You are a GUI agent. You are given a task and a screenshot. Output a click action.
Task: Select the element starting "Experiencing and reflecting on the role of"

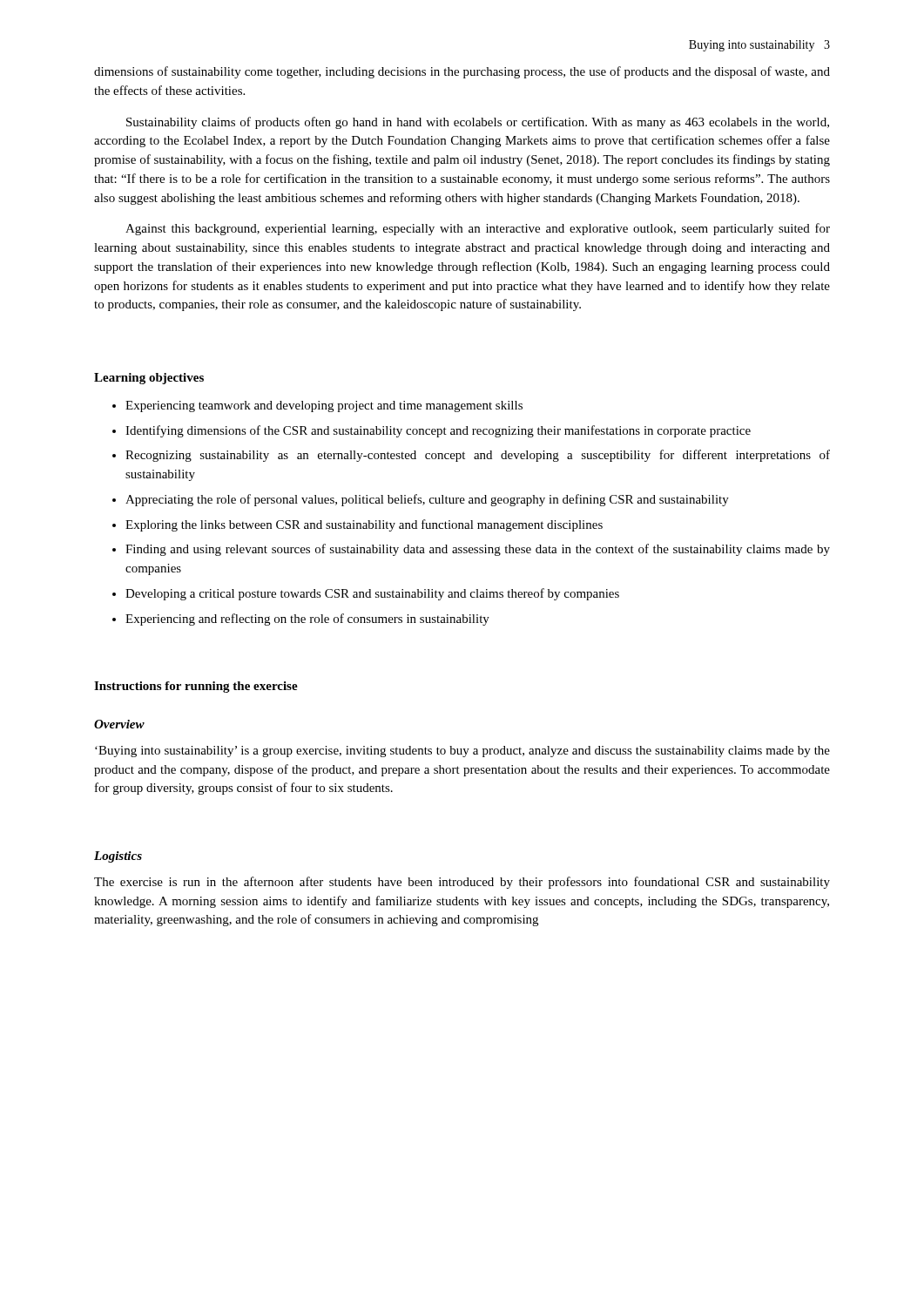coord(307,618)
